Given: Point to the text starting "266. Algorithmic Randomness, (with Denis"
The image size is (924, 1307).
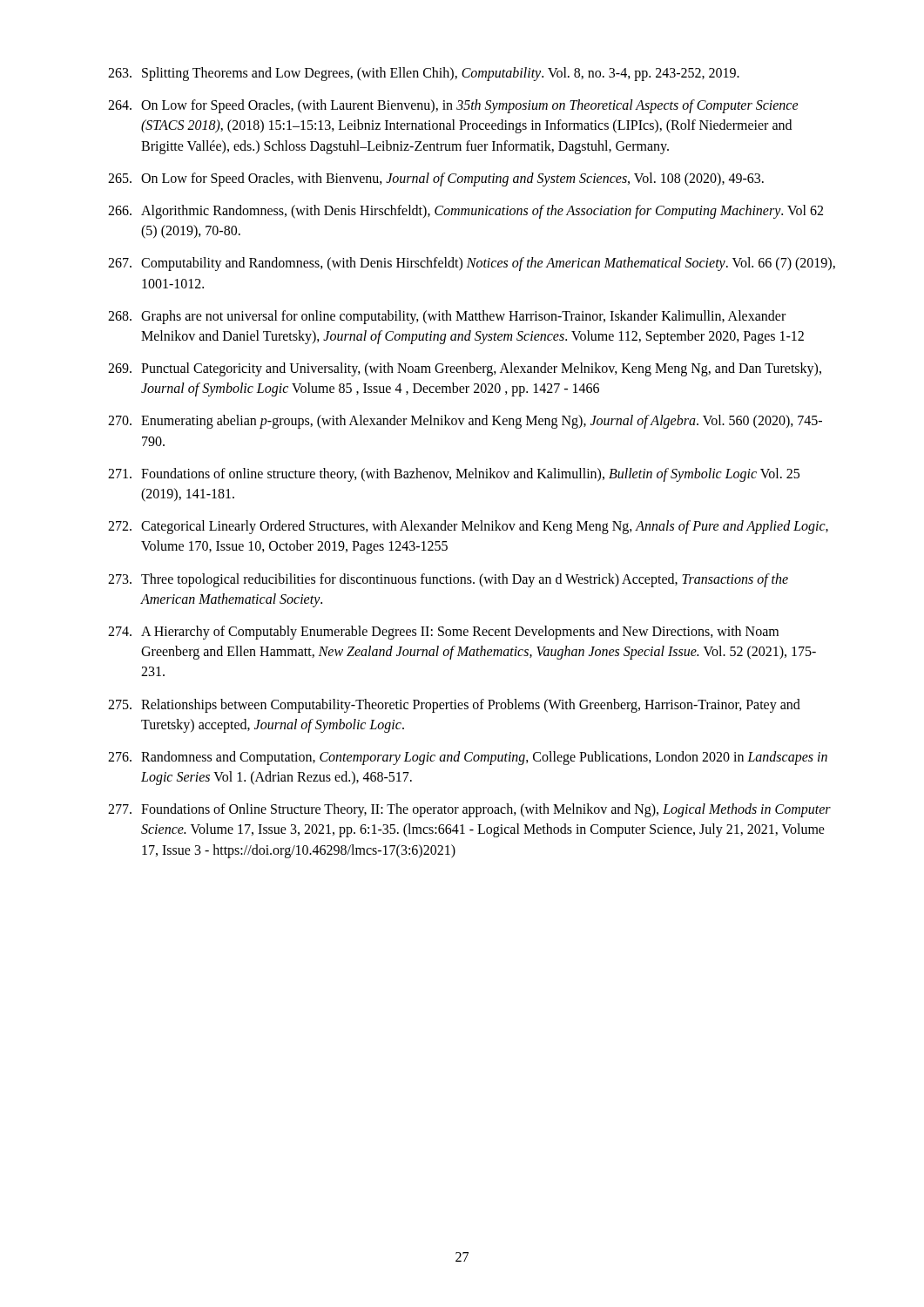Looking at the screenshot, I should [462, 221].
